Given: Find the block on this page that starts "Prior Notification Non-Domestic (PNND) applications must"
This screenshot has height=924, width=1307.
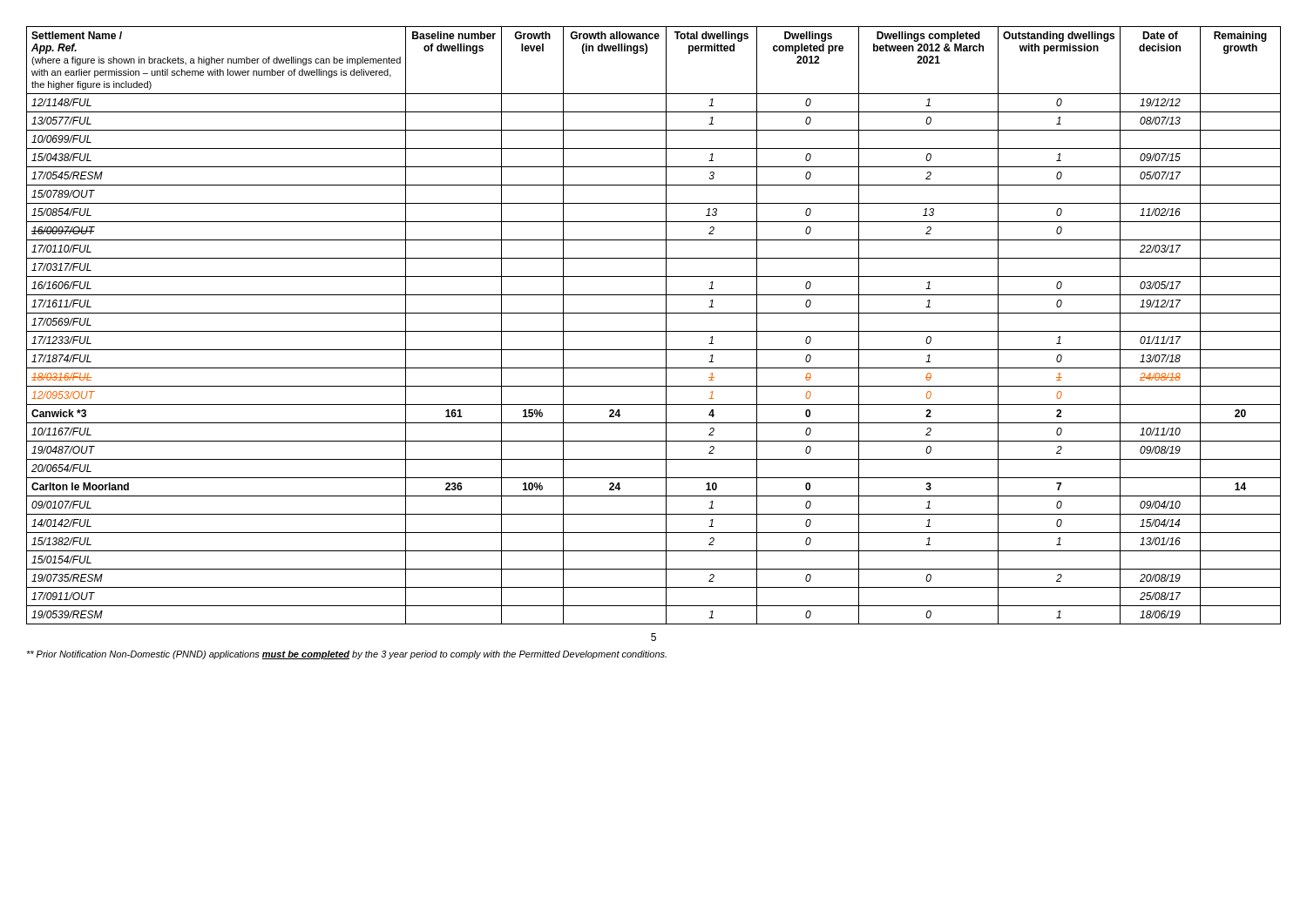Looking at the screenshot, I should [347, 654].
